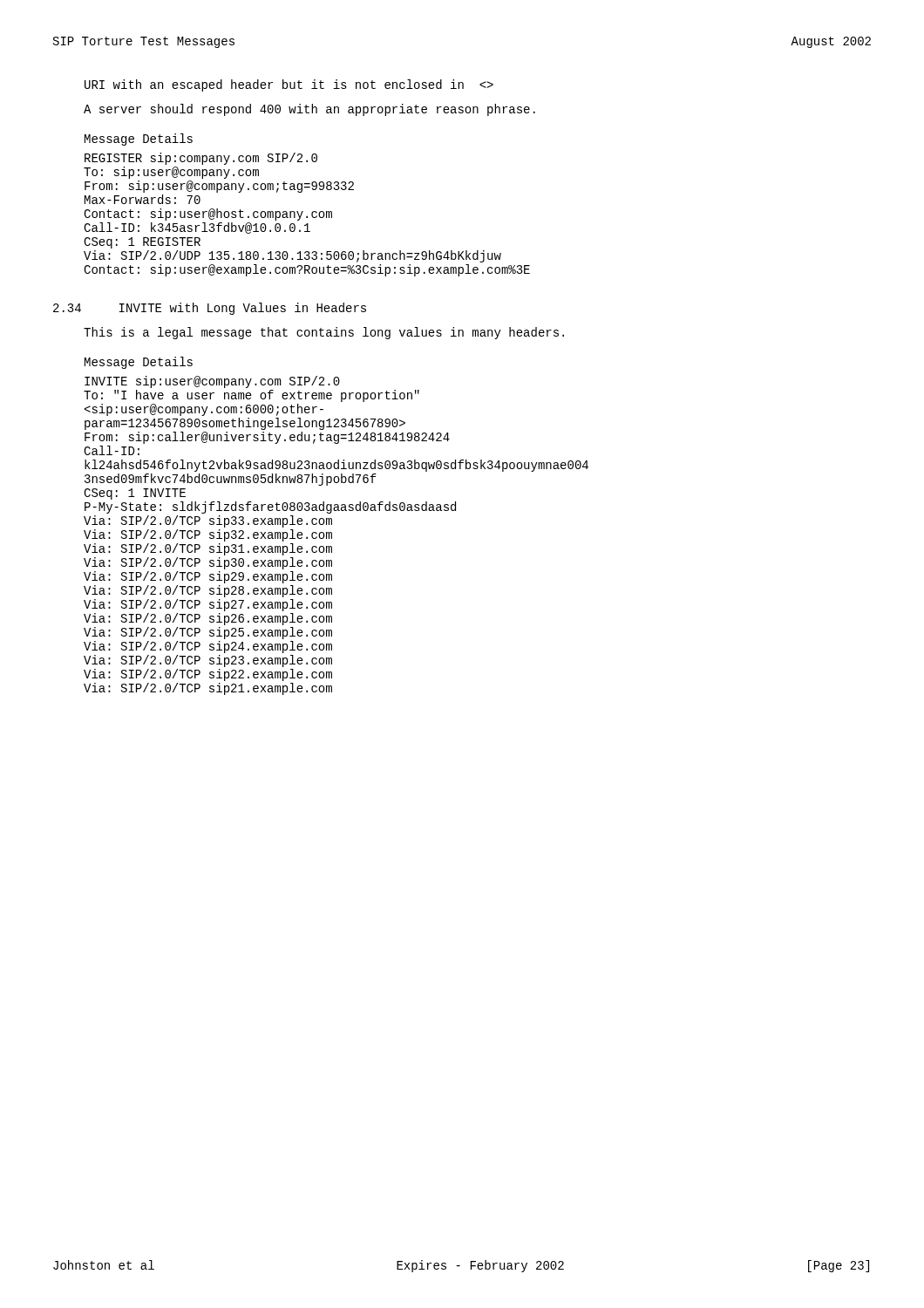Locate the text block that reads "URI with an escaped header"
This screenshot has height=1308, width=924.
pos(478,85)
